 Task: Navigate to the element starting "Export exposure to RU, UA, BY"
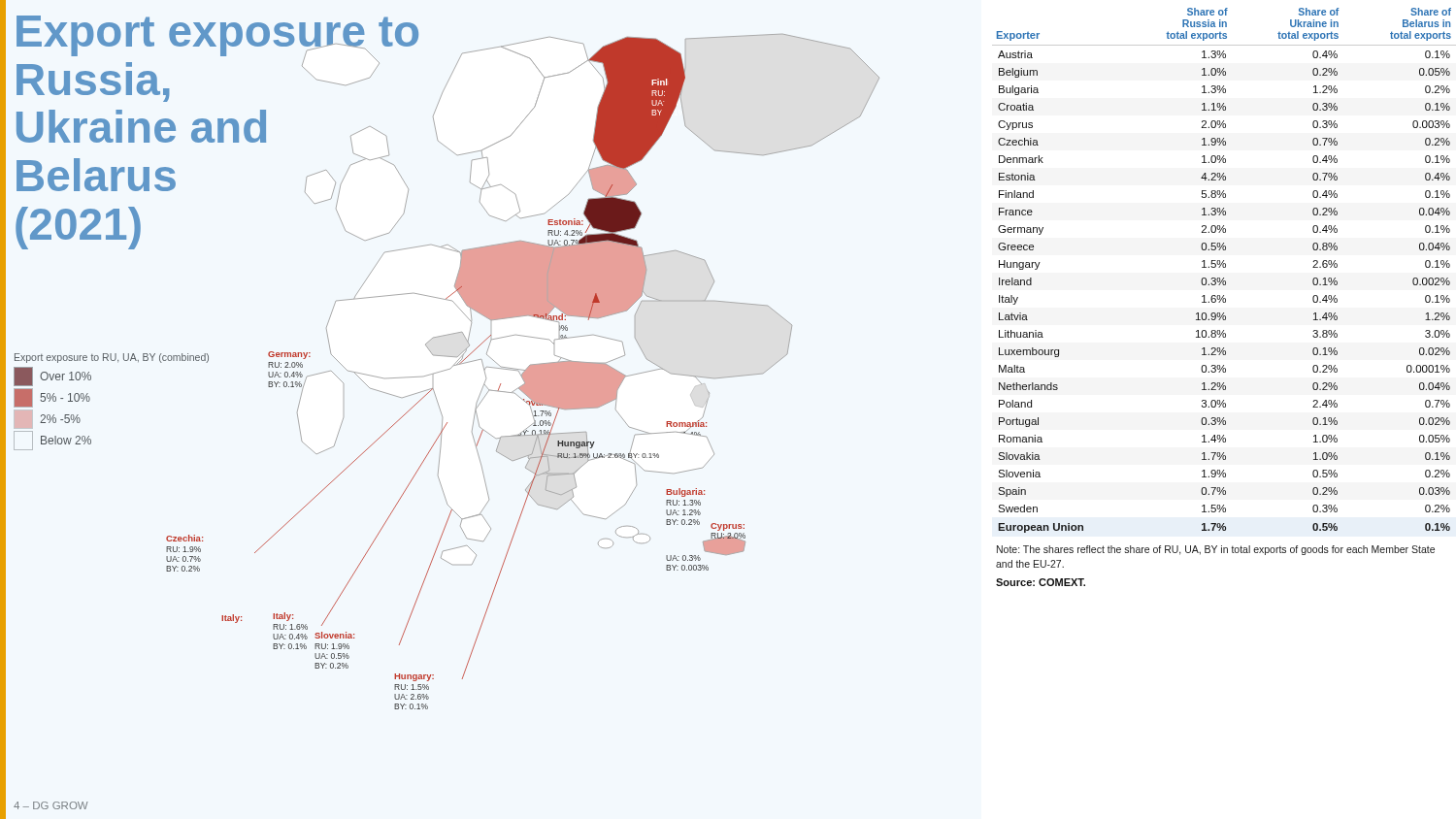coord(111,357)
